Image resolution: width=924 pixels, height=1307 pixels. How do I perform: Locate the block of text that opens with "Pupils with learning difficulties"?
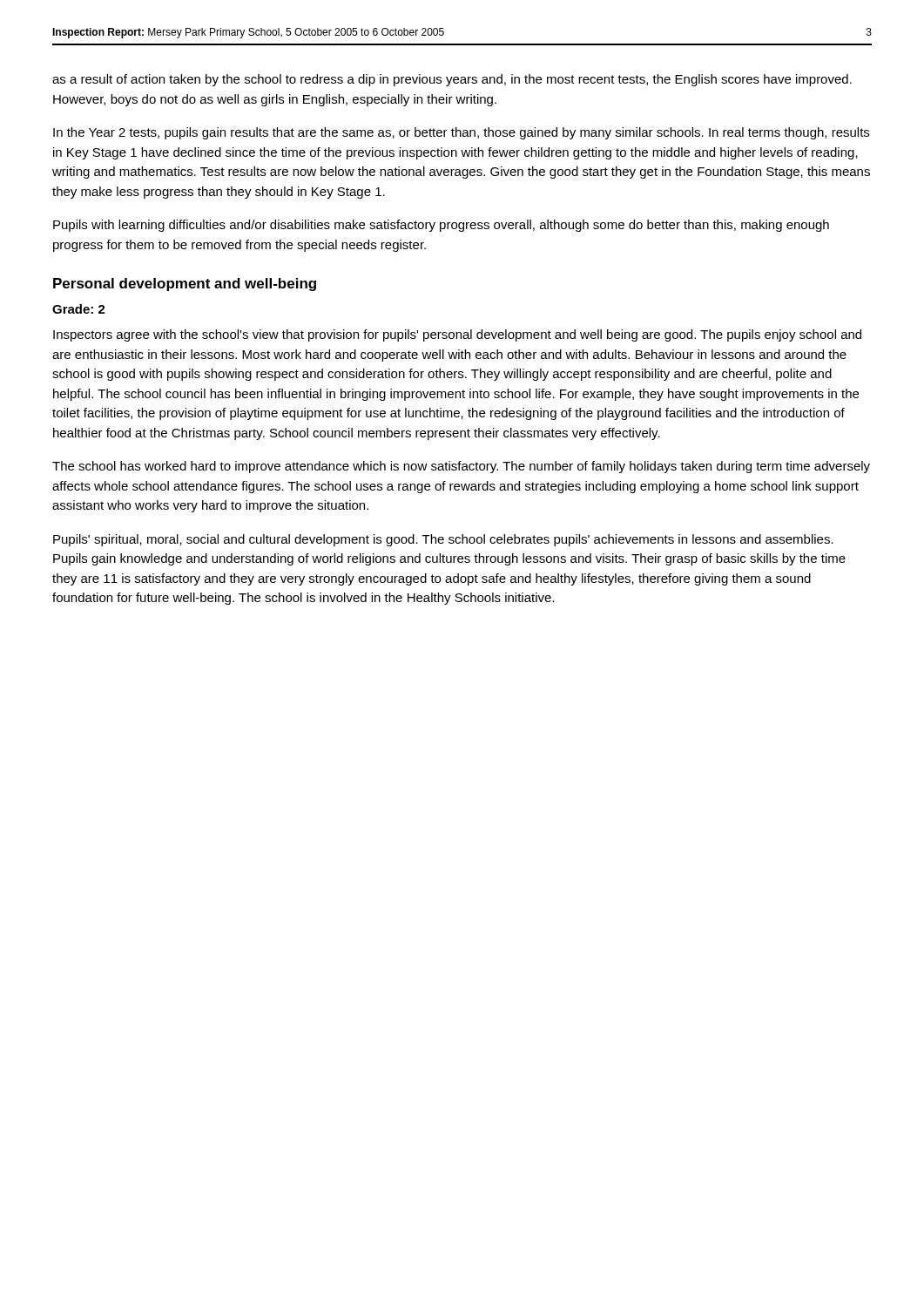point(441,234)
